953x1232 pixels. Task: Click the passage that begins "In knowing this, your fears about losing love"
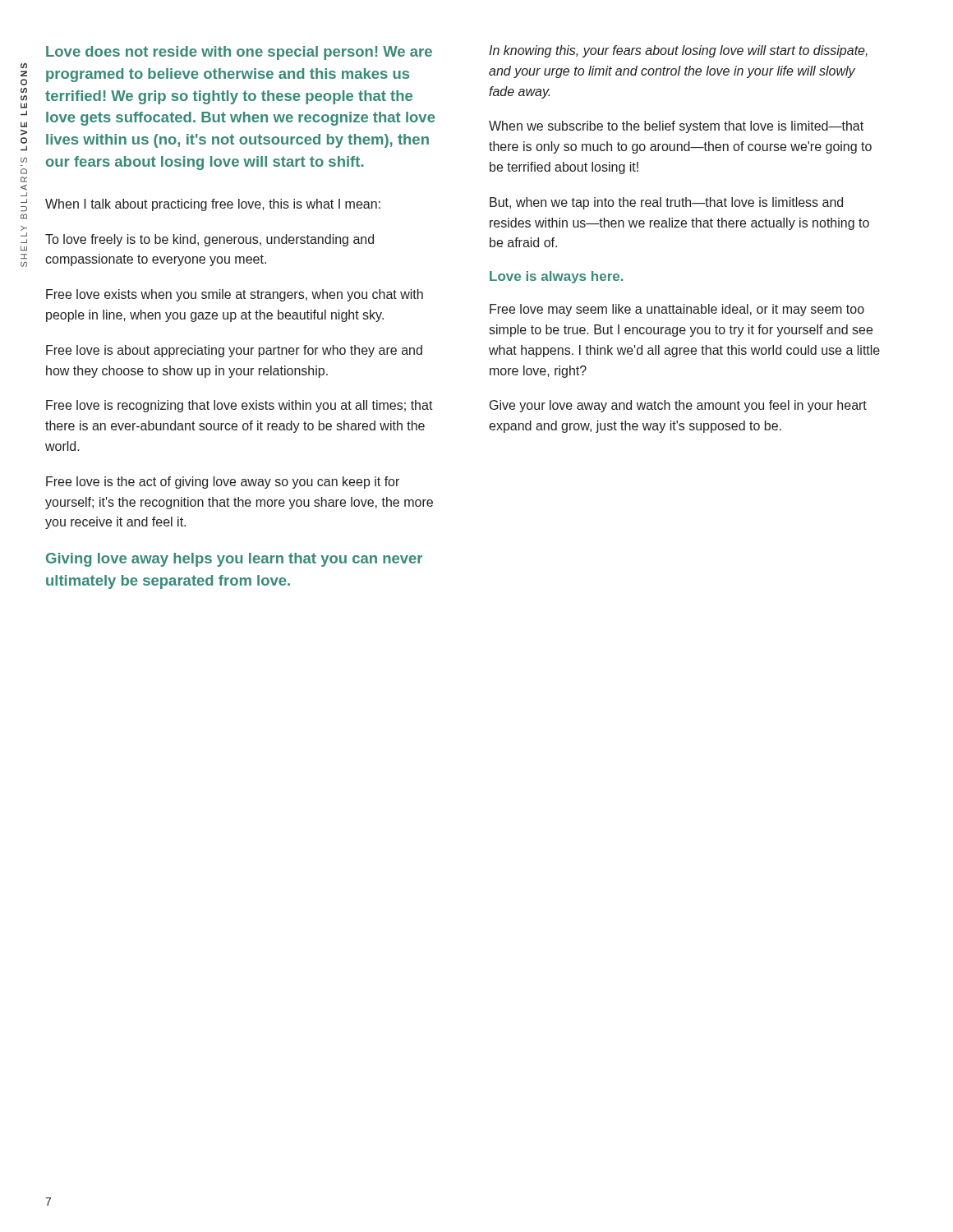pos(686,72)
